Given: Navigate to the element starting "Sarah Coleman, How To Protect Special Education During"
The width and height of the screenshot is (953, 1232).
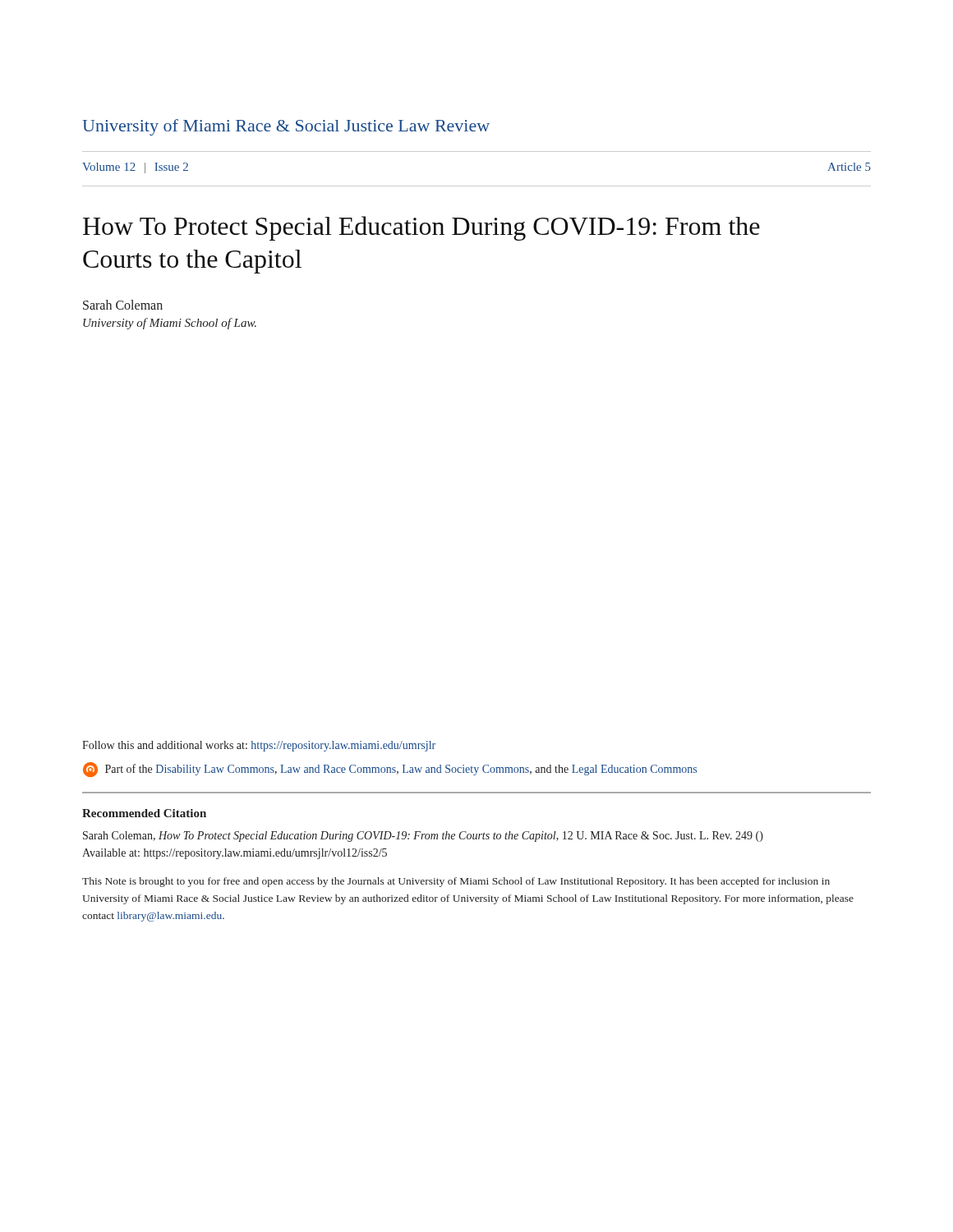Looking at the screenshot, I should 423,845.
